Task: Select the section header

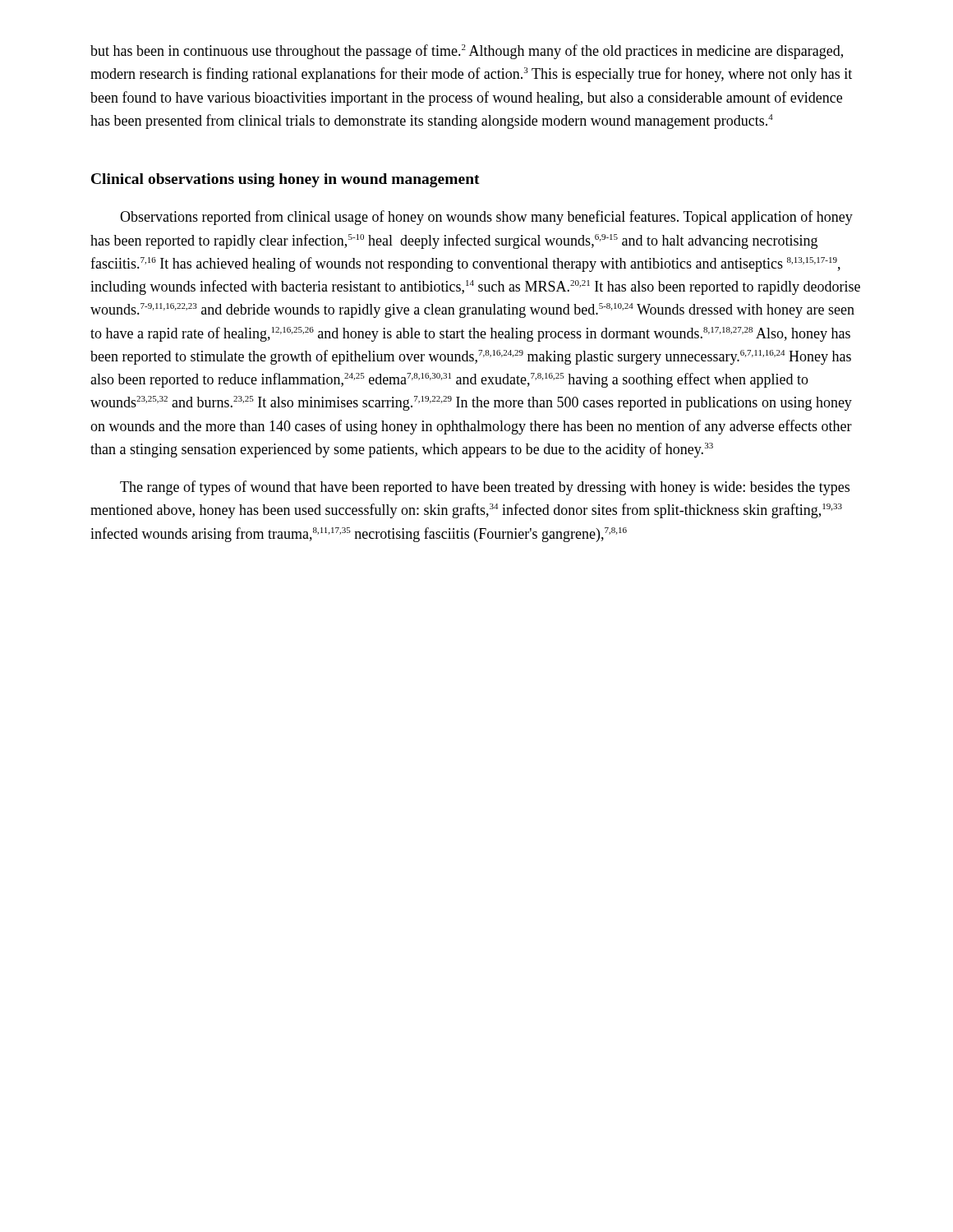Action: pyautogui.click(x=285, y=179)
